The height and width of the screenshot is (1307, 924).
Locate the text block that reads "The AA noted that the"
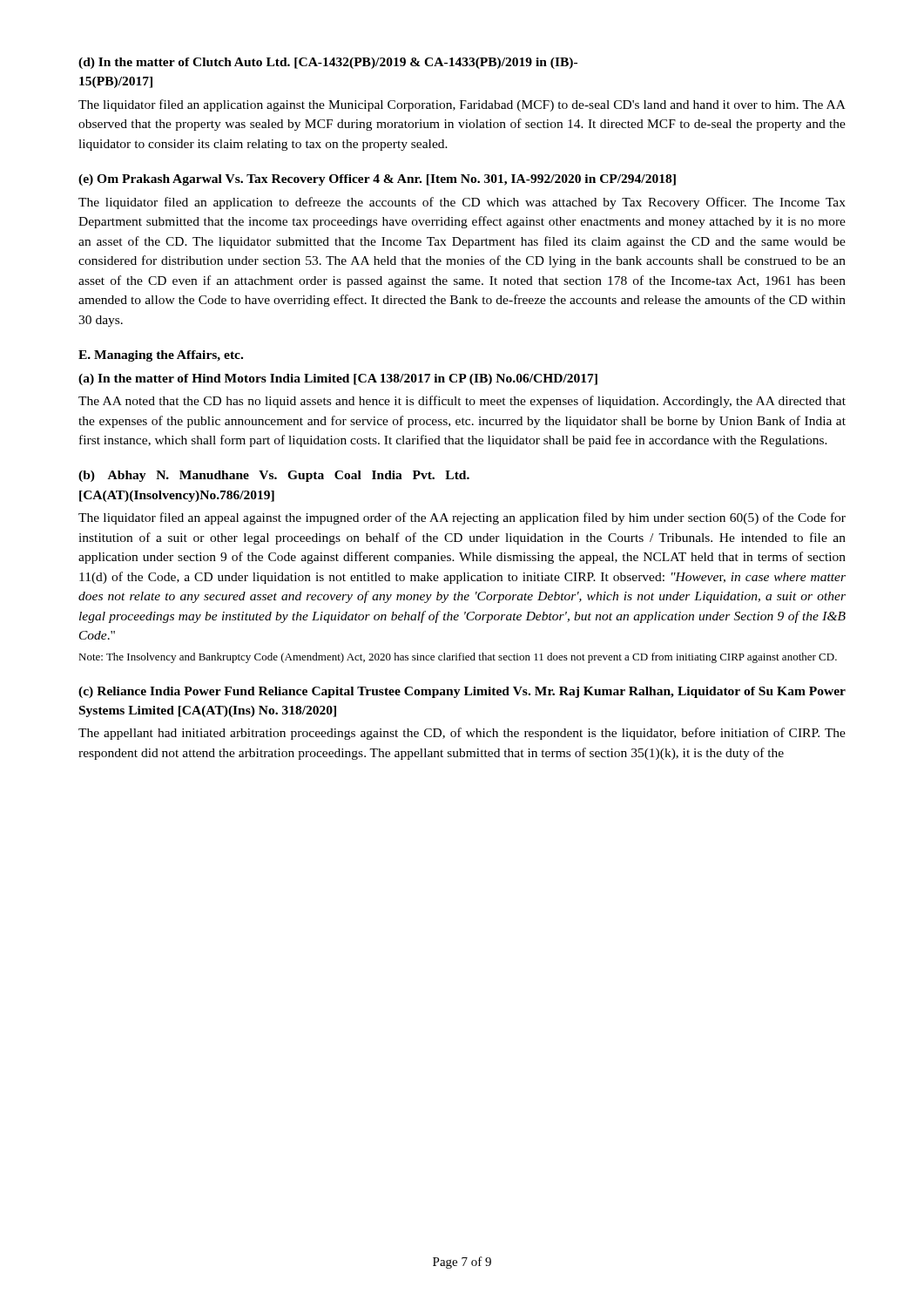click(462, 420)
